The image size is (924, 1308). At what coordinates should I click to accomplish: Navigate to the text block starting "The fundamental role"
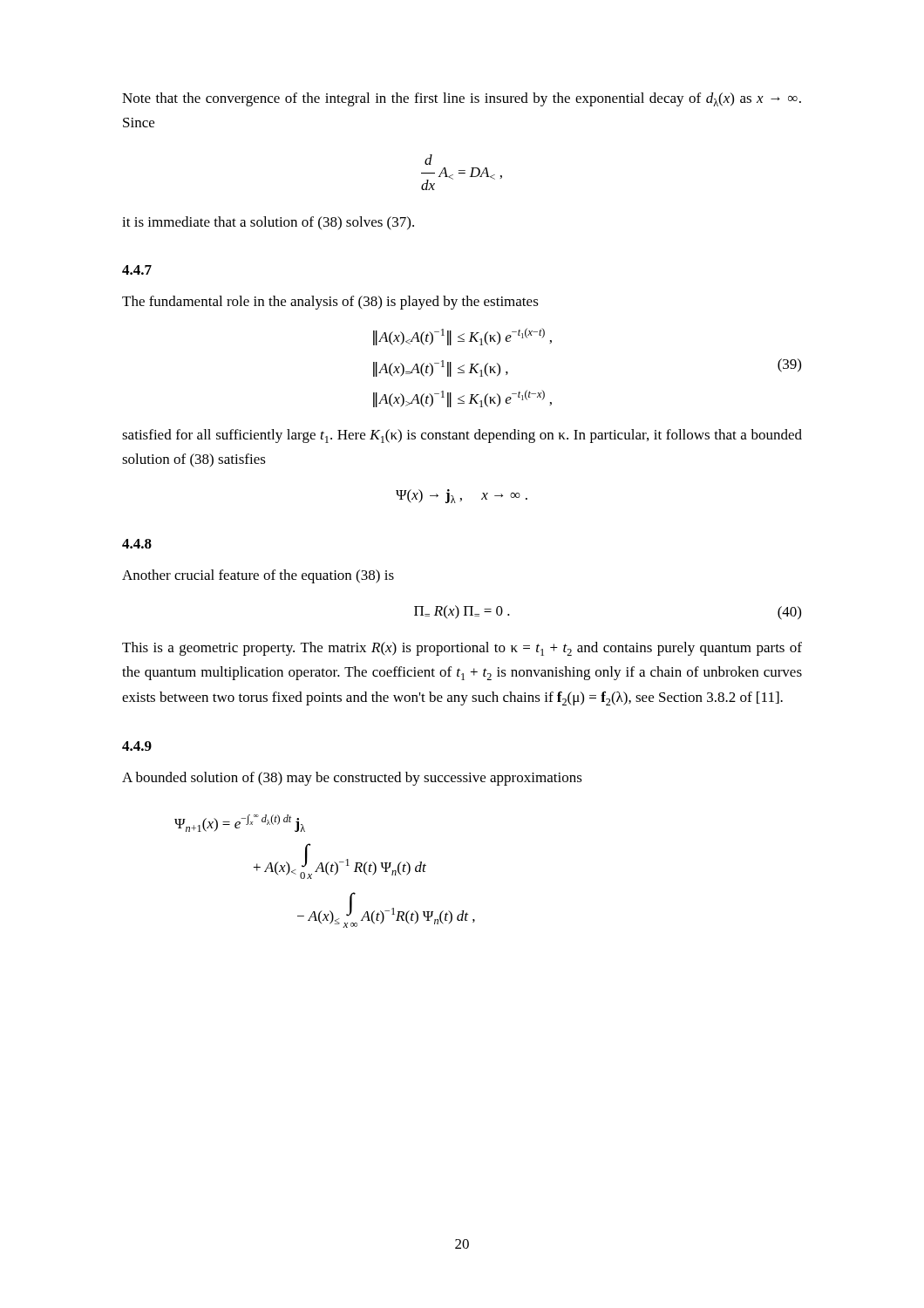click(330, 301)
